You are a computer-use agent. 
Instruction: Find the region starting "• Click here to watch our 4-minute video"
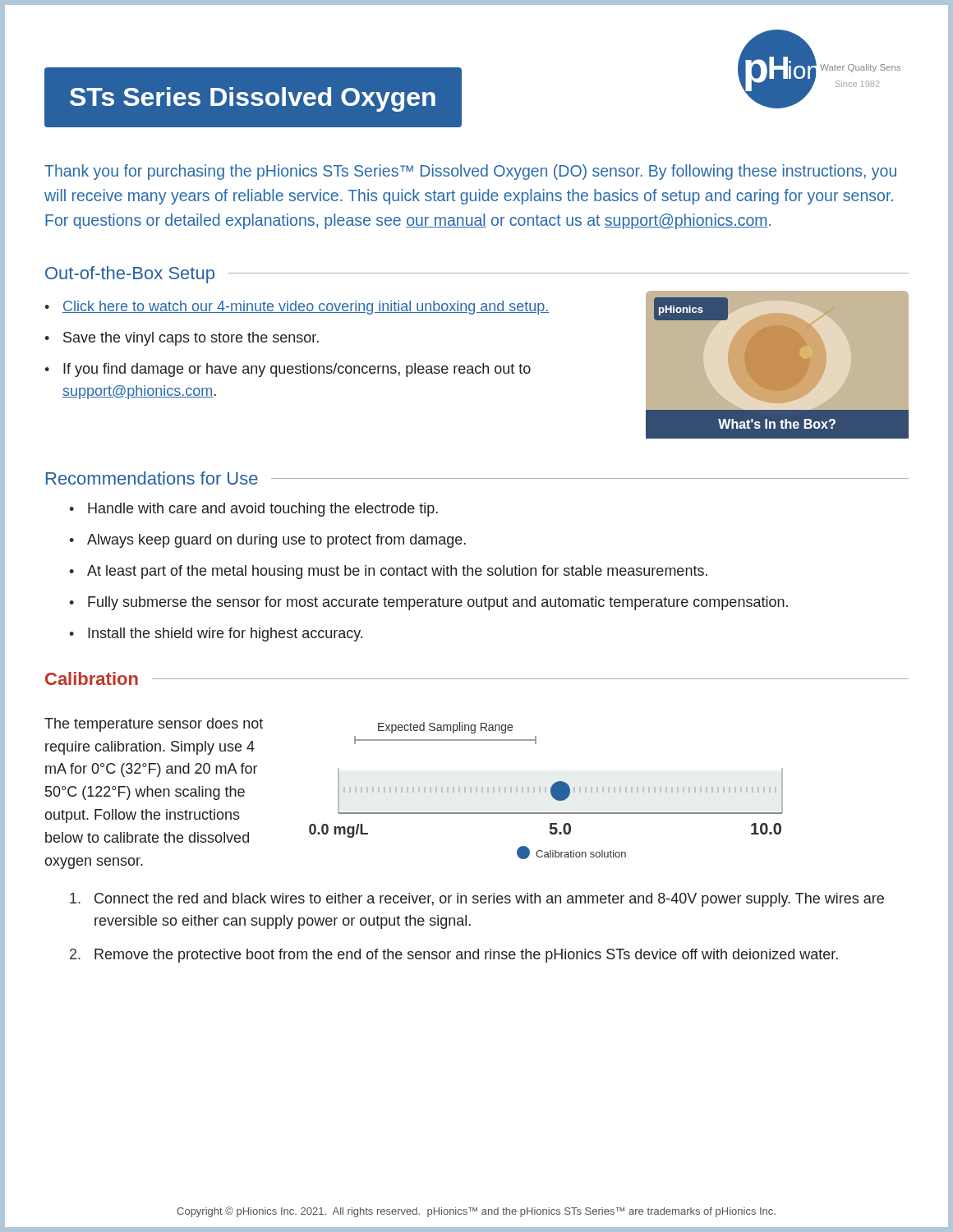297,307
